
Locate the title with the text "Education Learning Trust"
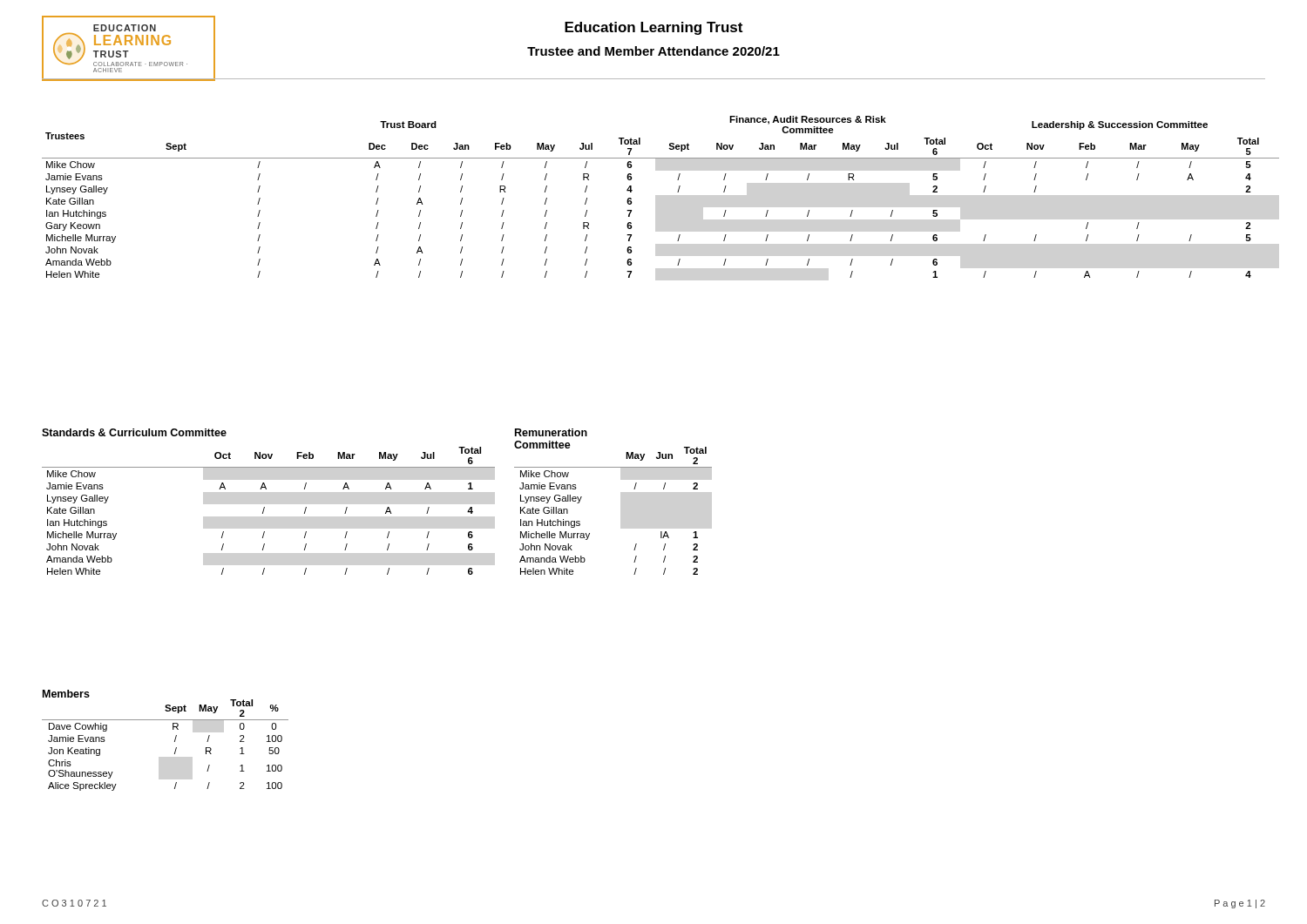(654, 28)
